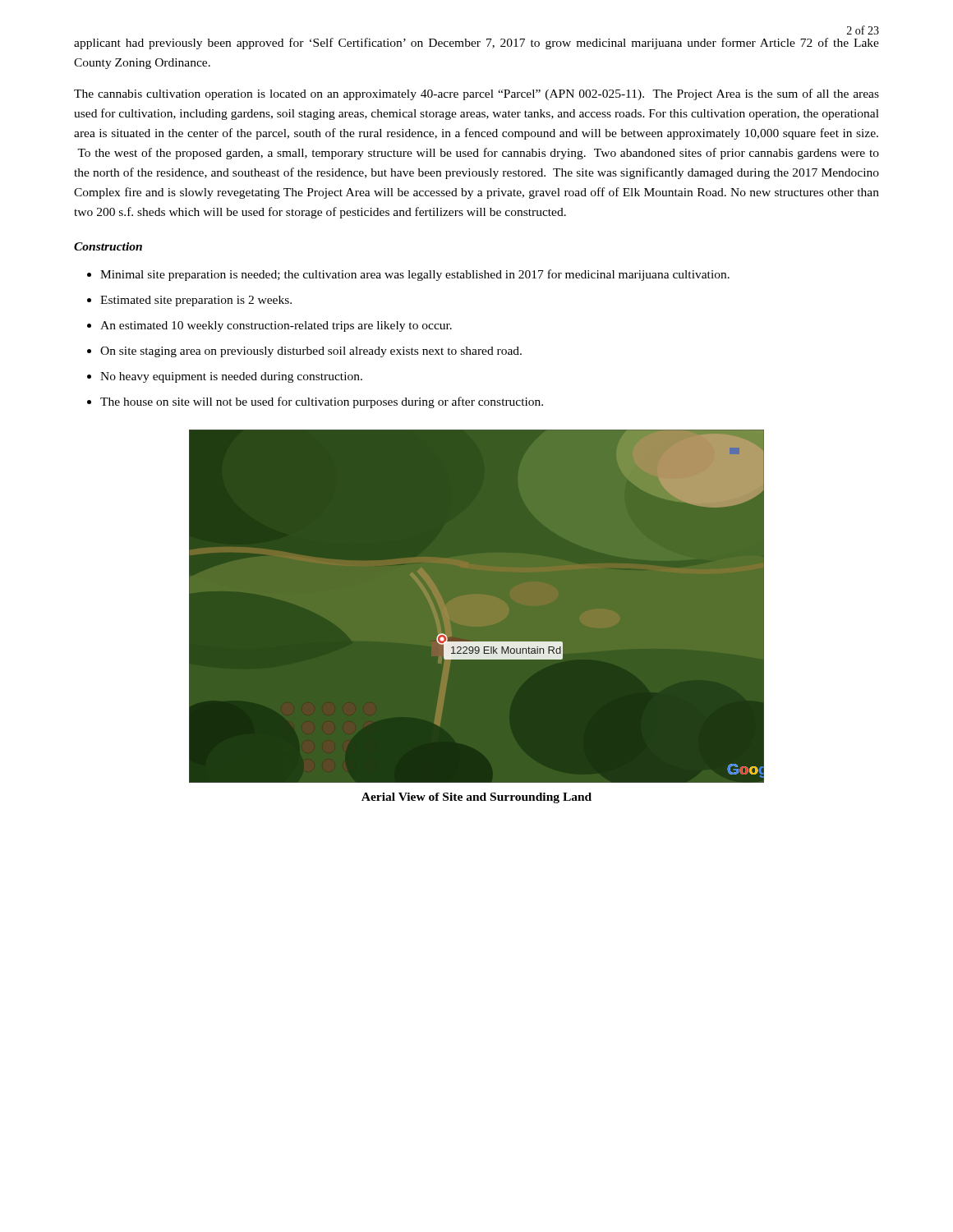Click the passage that begins "On site staging"
This screenshot has height=1232, width=953.
[x=311, y=350]
